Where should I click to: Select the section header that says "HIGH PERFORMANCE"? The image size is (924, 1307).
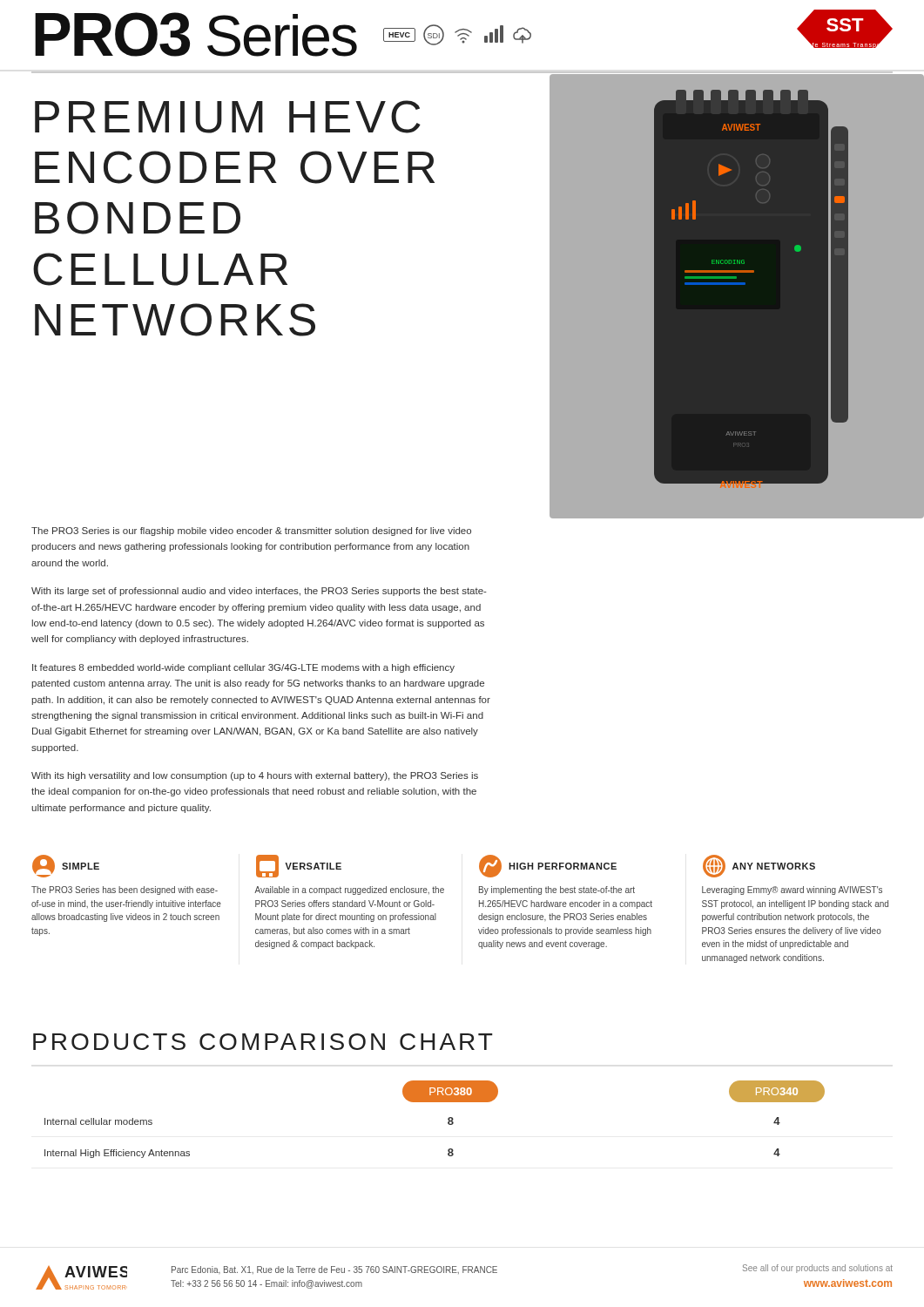click(x=548, y=866)
